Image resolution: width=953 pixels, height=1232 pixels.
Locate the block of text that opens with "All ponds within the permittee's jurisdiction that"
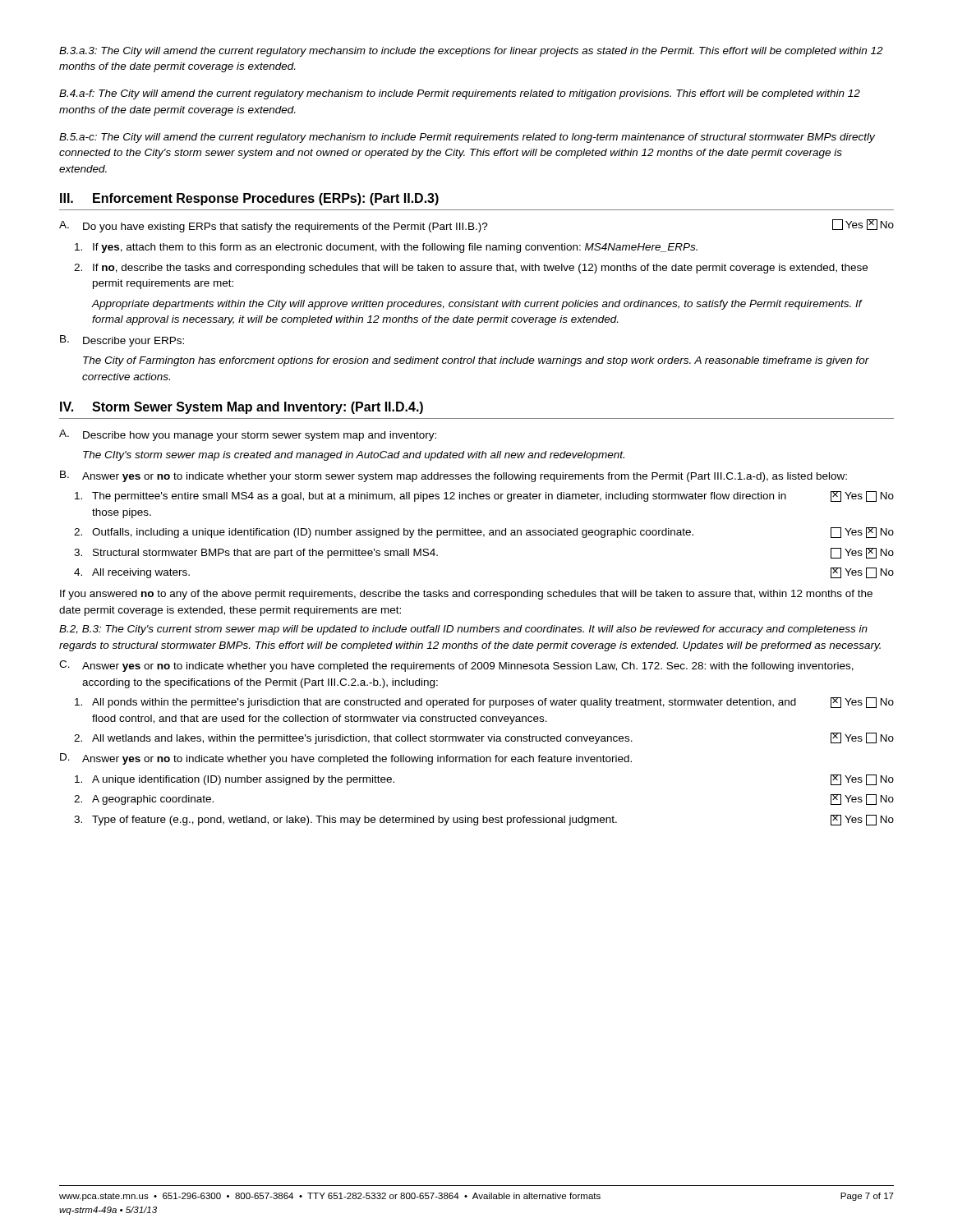[x=484, y=710]
